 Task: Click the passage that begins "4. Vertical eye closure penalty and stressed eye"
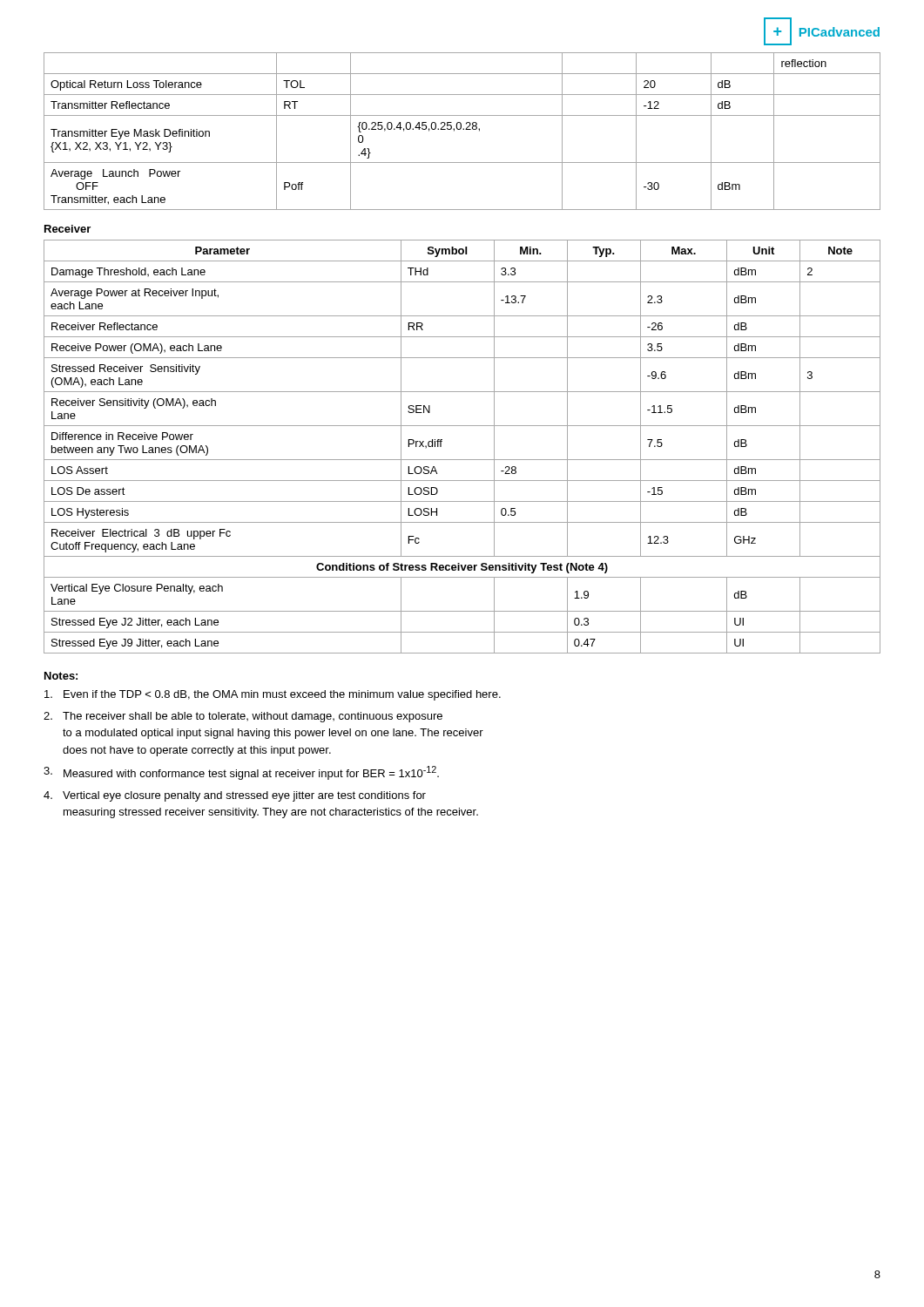[x=261, y=804]
